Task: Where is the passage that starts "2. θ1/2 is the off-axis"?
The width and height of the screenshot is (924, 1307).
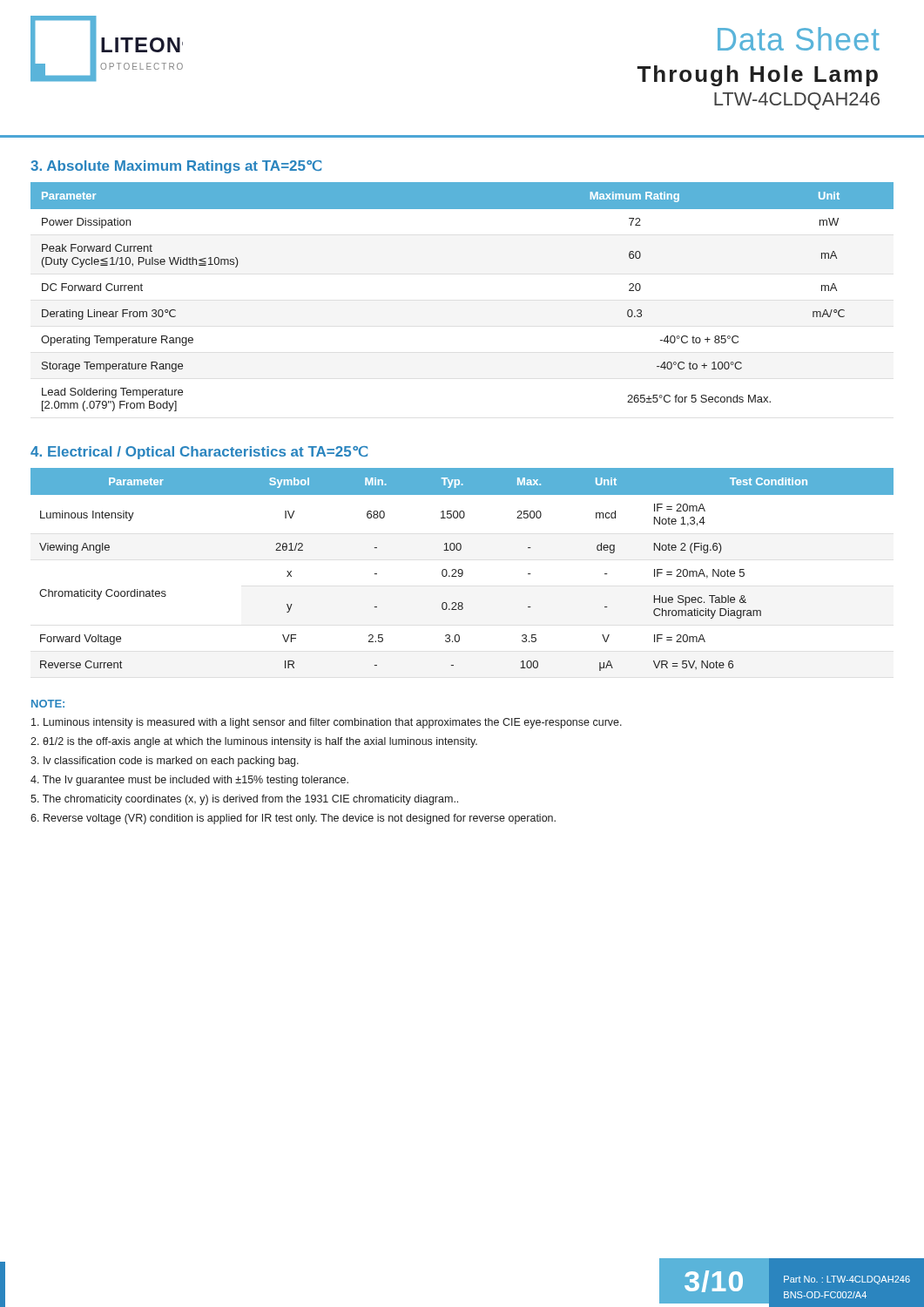Action: pyautogui.click(x=254, y=742)
